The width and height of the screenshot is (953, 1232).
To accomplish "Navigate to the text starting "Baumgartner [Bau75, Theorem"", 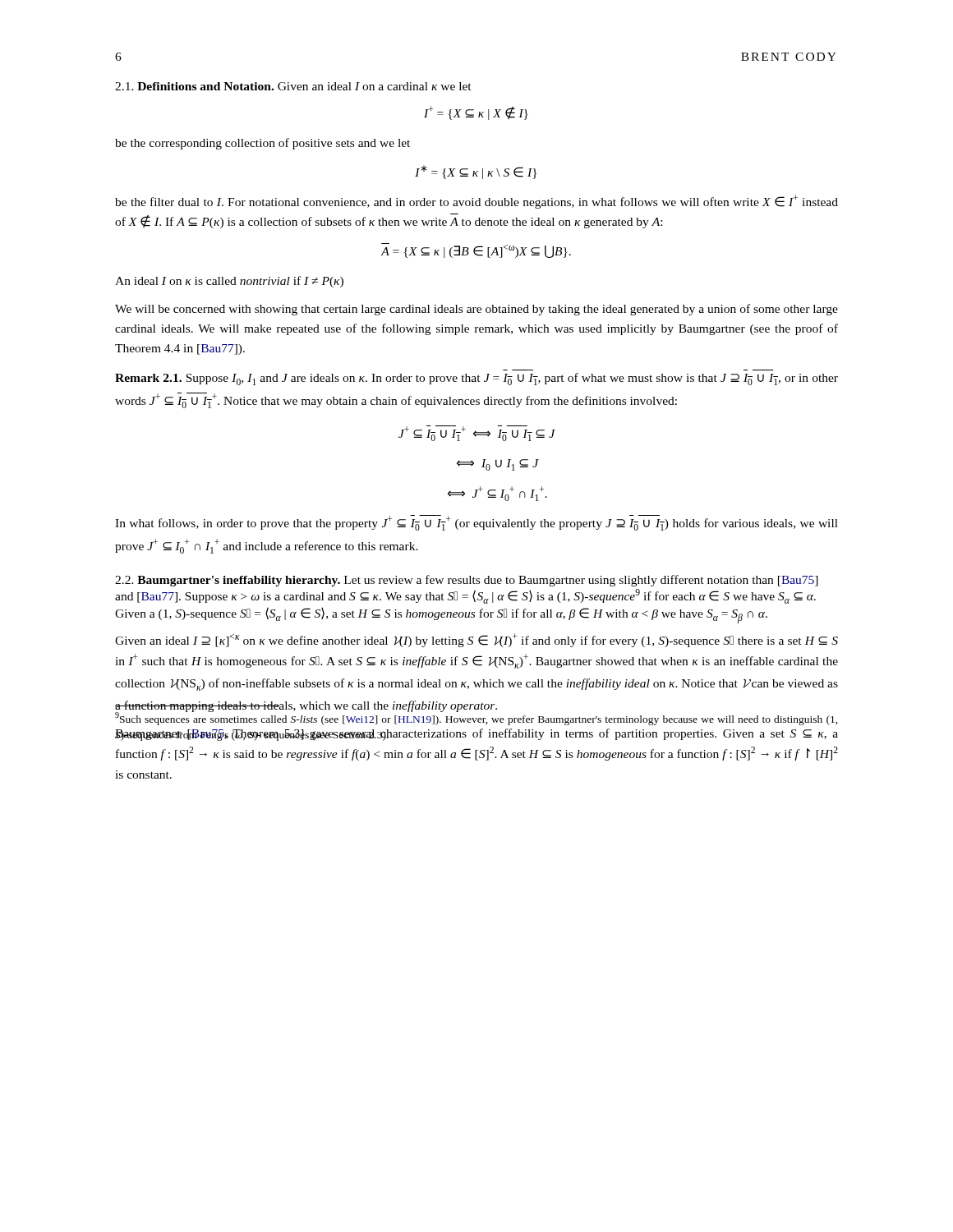I will [x=476, y=754].
